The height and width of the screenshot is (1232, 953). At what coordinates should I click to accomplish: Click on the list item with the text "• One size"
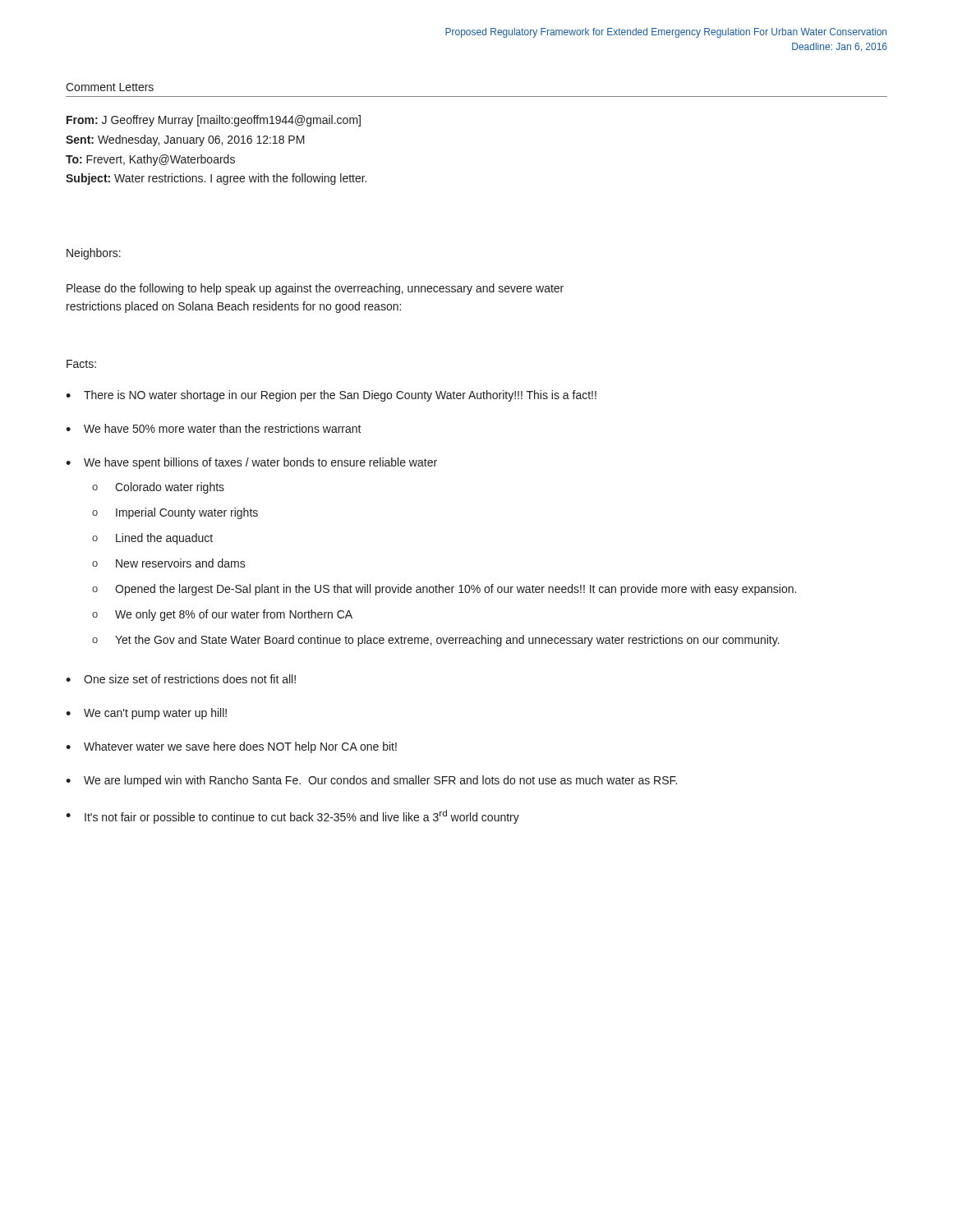click(x=181, y=679)
